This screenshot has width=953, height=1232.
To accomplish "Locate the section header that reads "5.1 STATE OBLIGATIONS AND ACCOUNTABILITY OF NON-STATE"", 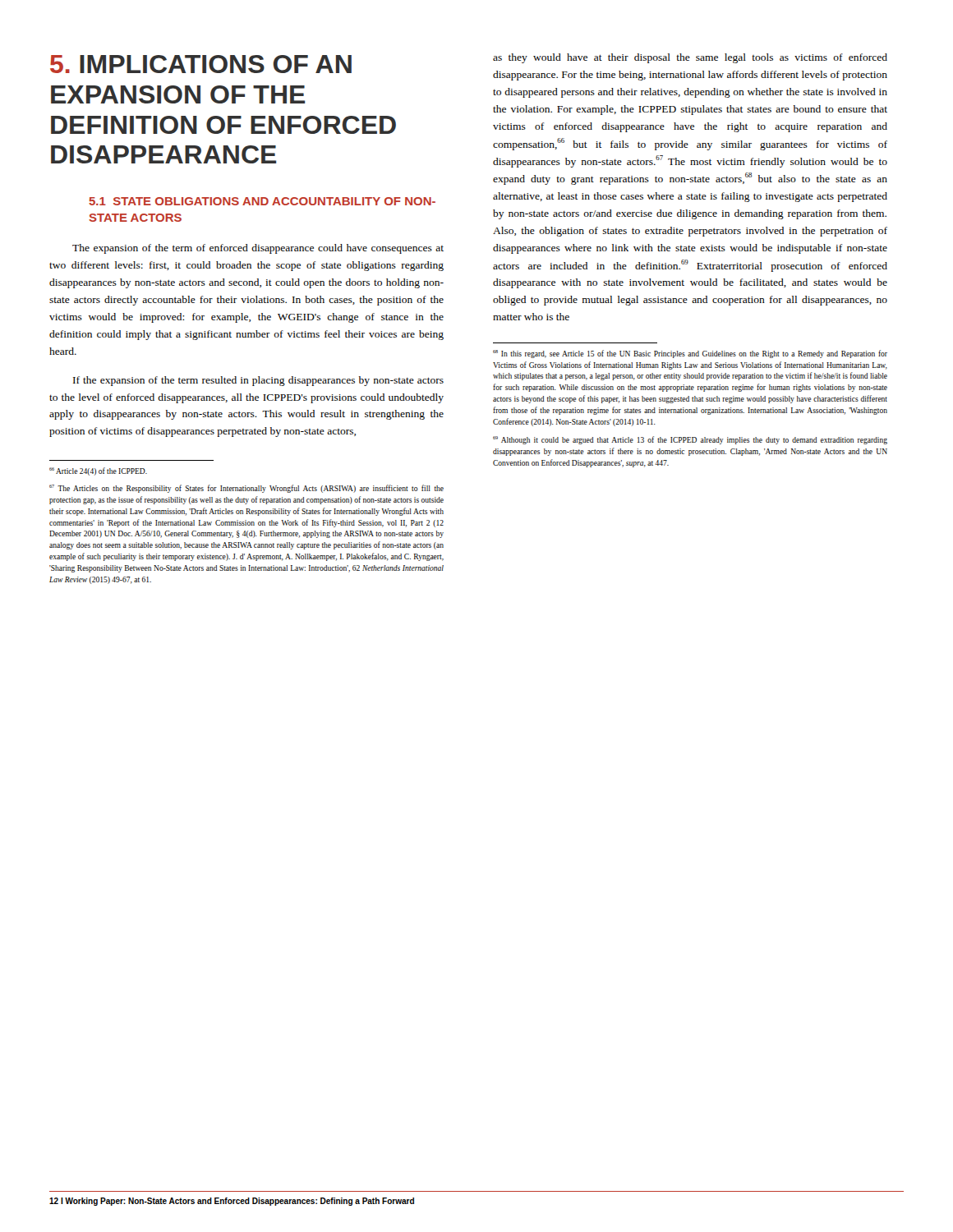I will [262, 209].
